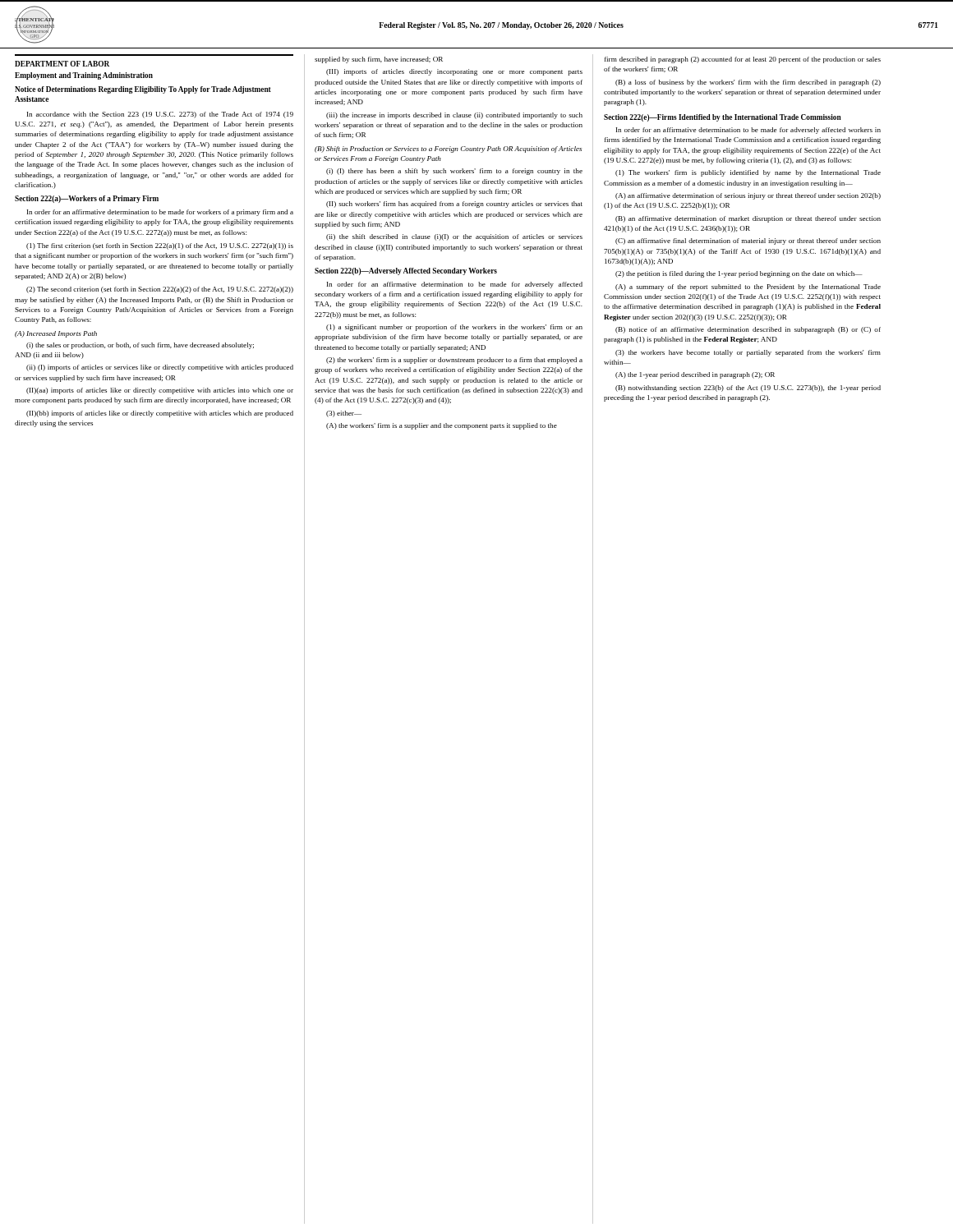Find the block on this page that starts "(A) an affirmative determination of serious"
The image size is (953, 1232).
pos(742,201)
